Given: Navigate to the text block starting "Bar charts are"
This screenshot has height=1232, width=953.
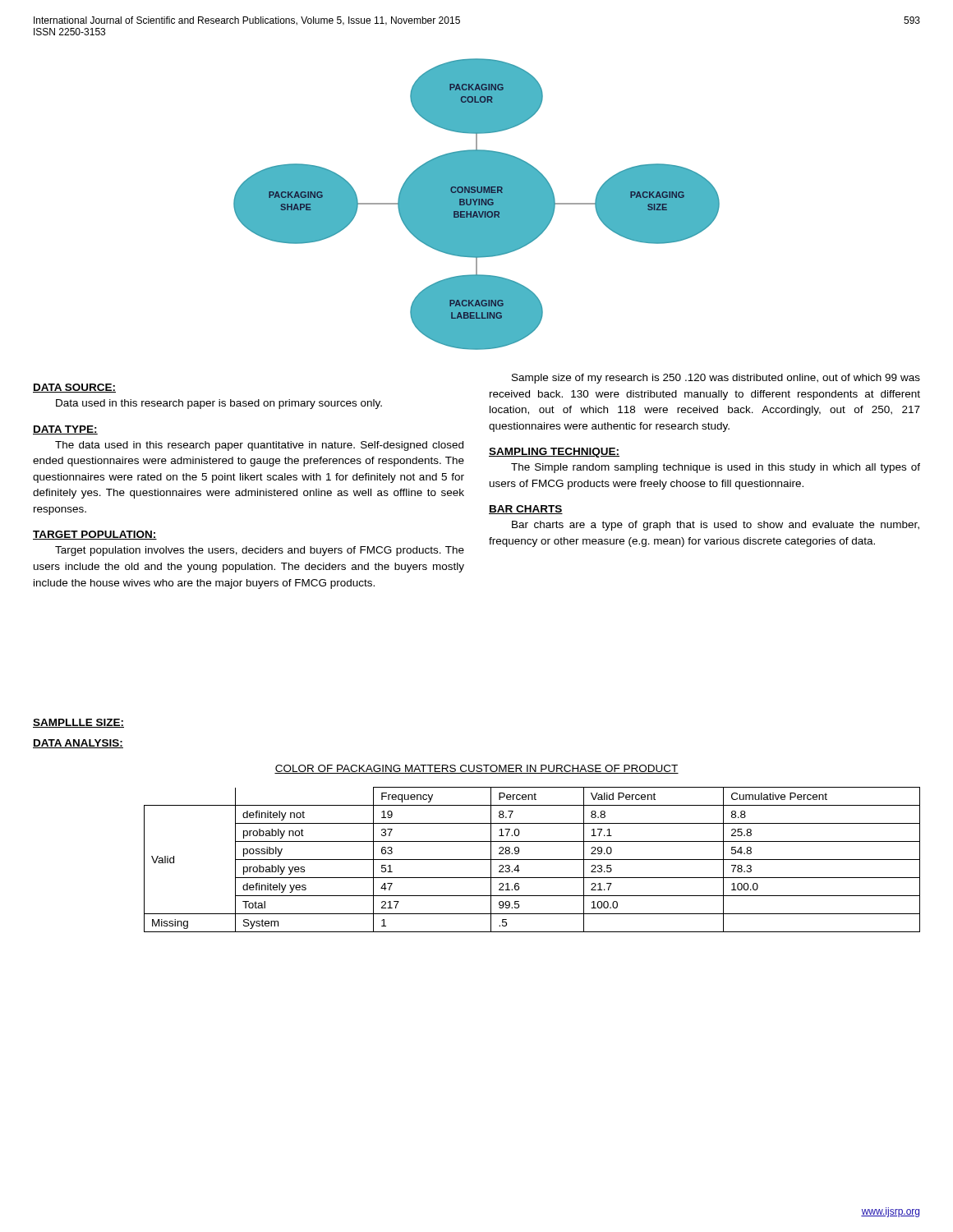Looking at the screenshot, I should coord(704,533).
